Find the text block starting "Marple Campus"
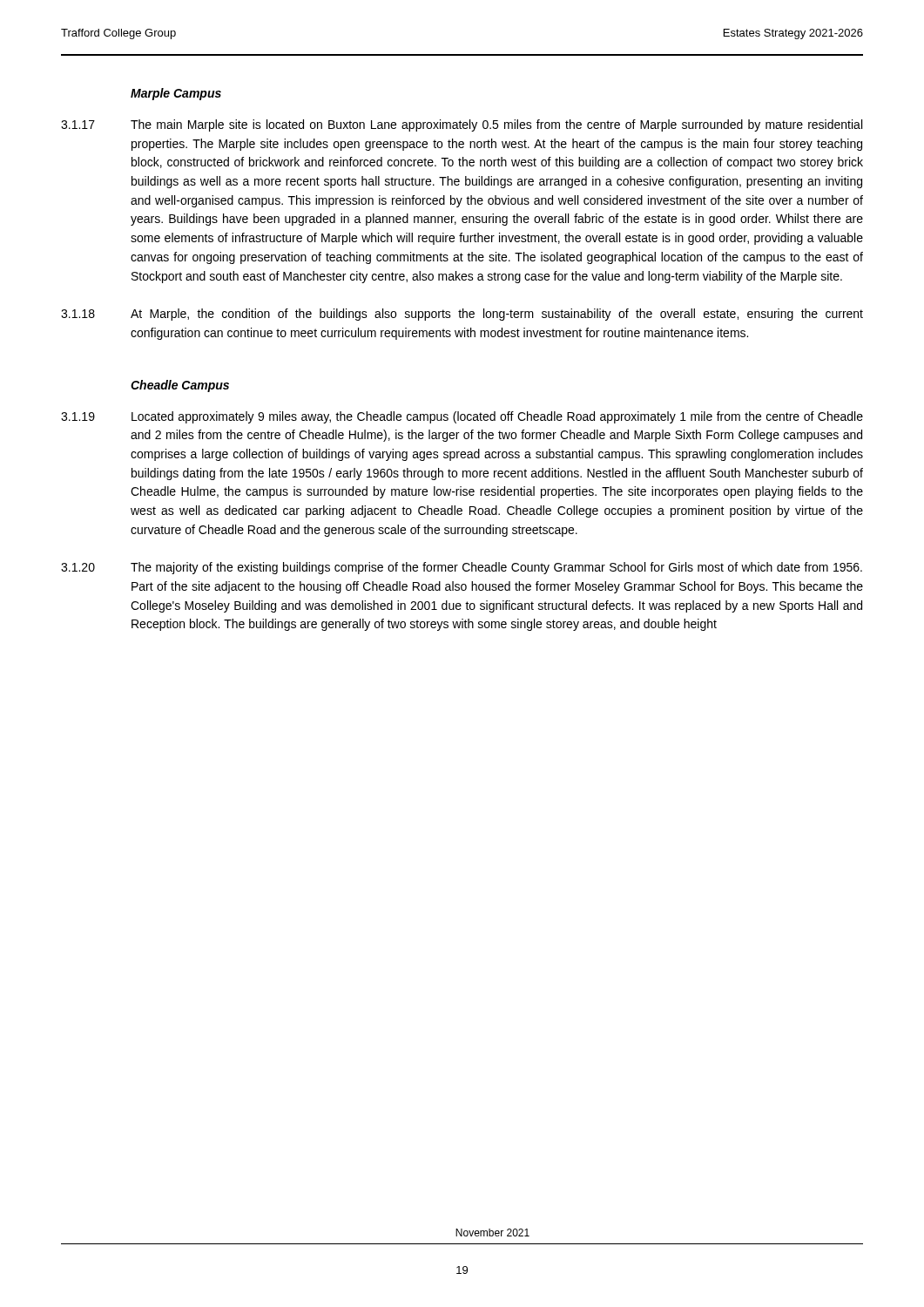 tap(176, 93)
